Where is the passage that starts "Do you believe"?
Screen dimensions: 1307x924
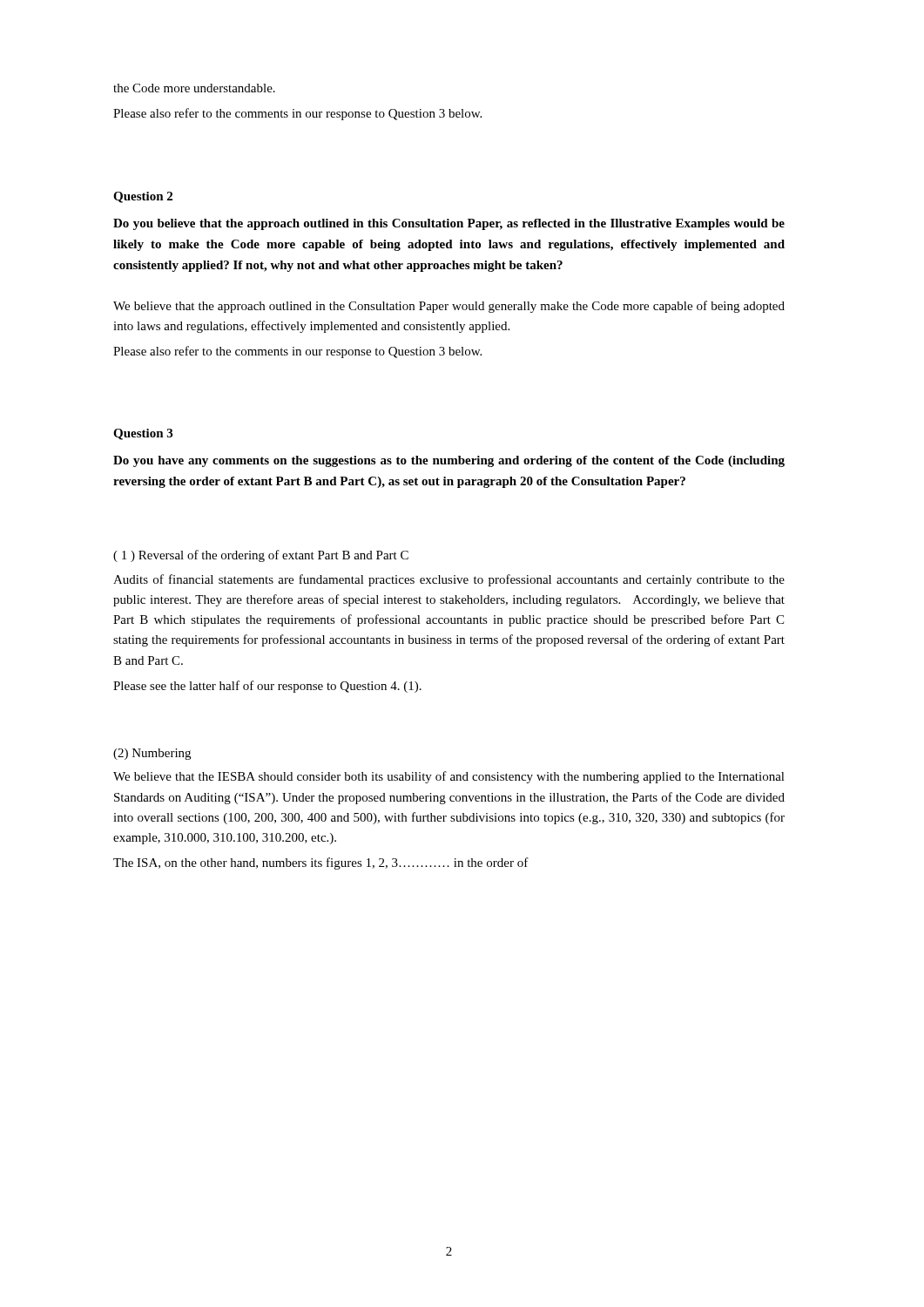[449, 244]
